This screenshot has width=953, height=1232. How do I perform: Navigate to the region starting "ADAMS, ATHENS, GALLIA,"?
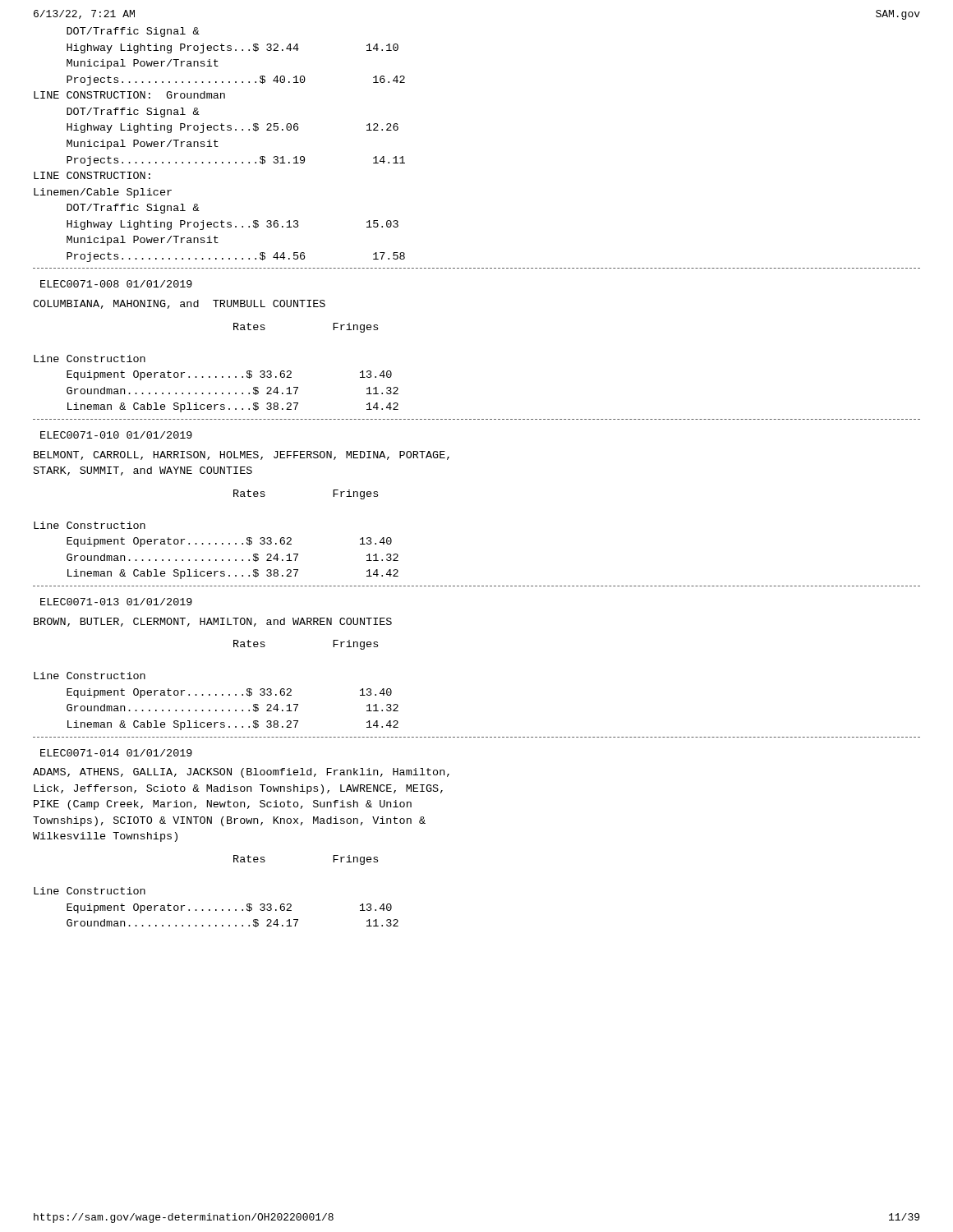tap(241, 773)
